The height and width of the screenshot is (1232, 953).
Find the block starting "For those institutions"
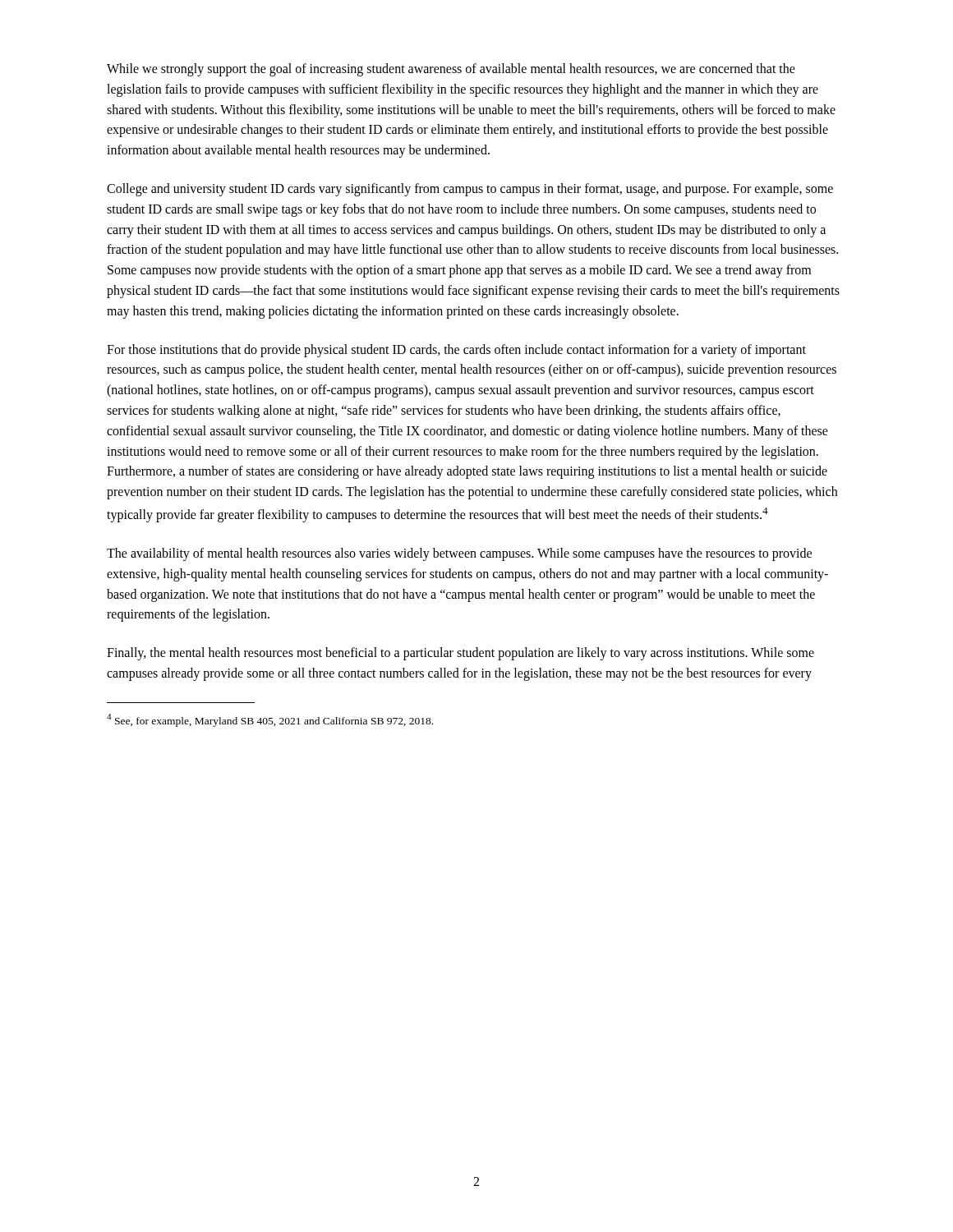(x=472, y=432)
